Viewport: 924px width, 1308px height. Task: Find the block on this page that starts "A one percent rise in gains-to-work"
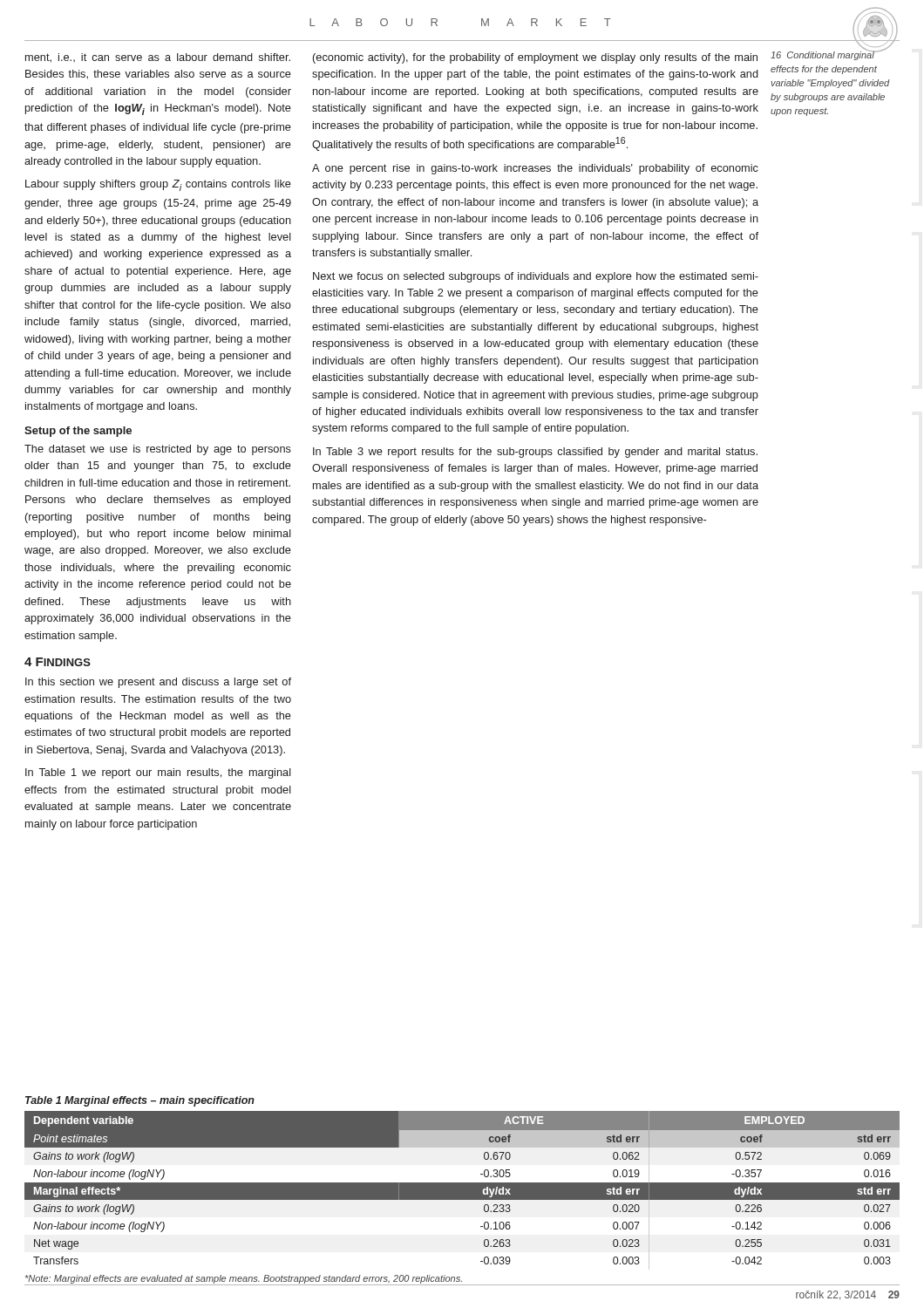point(535,210)
